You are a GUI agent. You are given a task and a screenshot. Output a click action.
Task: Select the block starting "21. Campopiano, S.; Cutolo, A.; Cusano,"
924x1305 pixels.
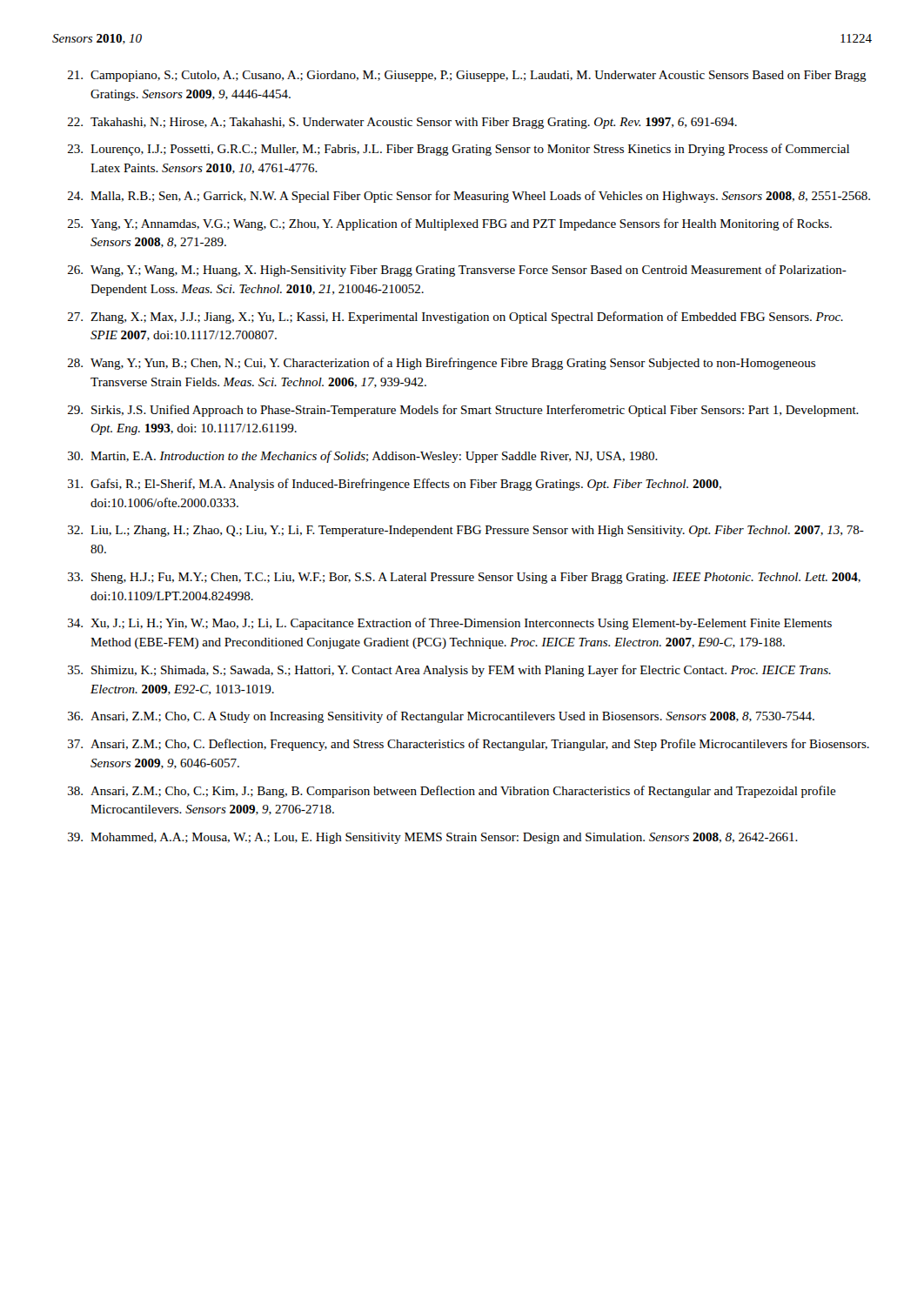coord(462,85)
